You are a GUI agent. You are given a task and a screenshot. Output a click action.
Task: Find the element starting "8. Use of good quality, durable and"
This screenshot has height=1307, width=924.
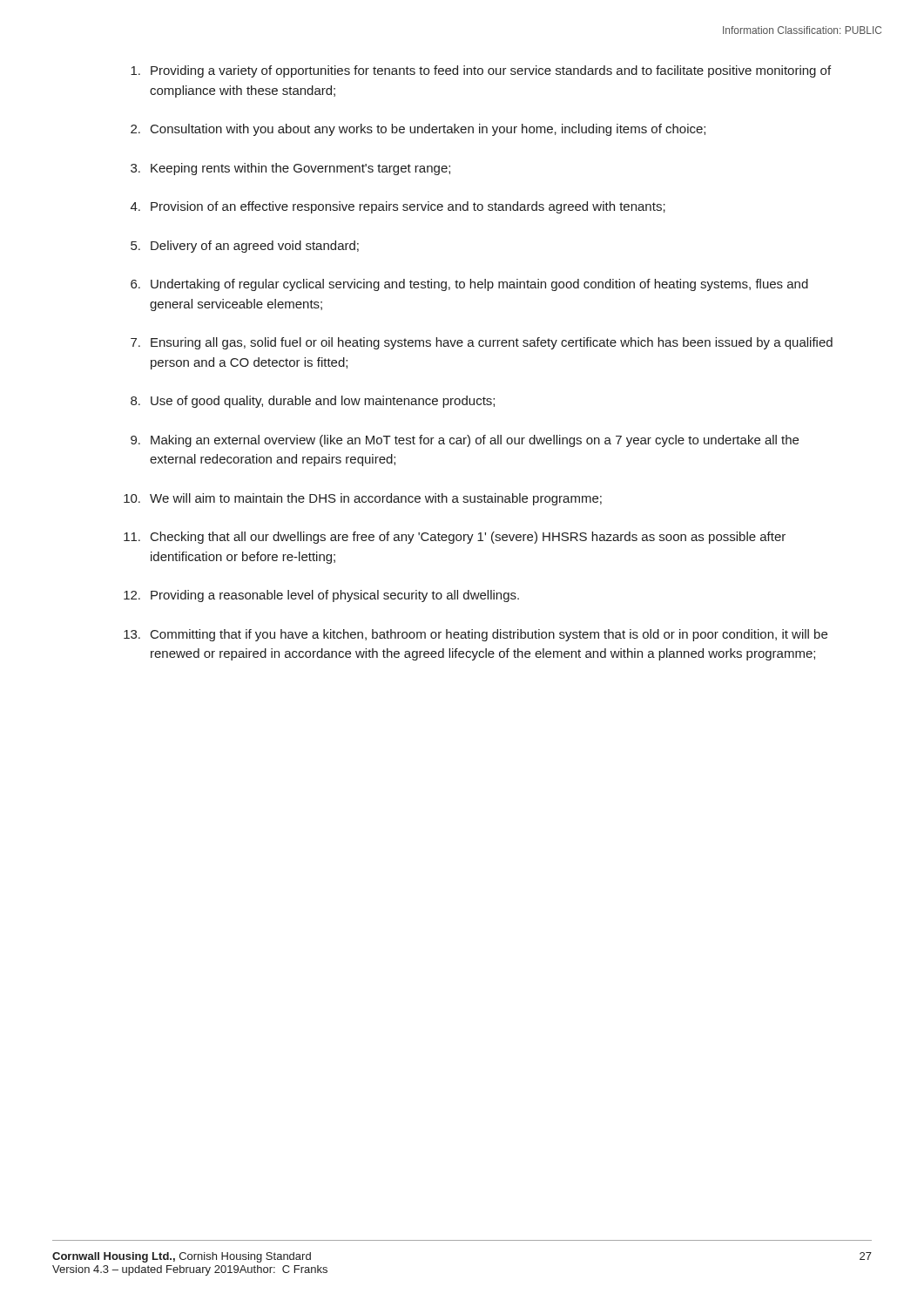pos(475,401)
